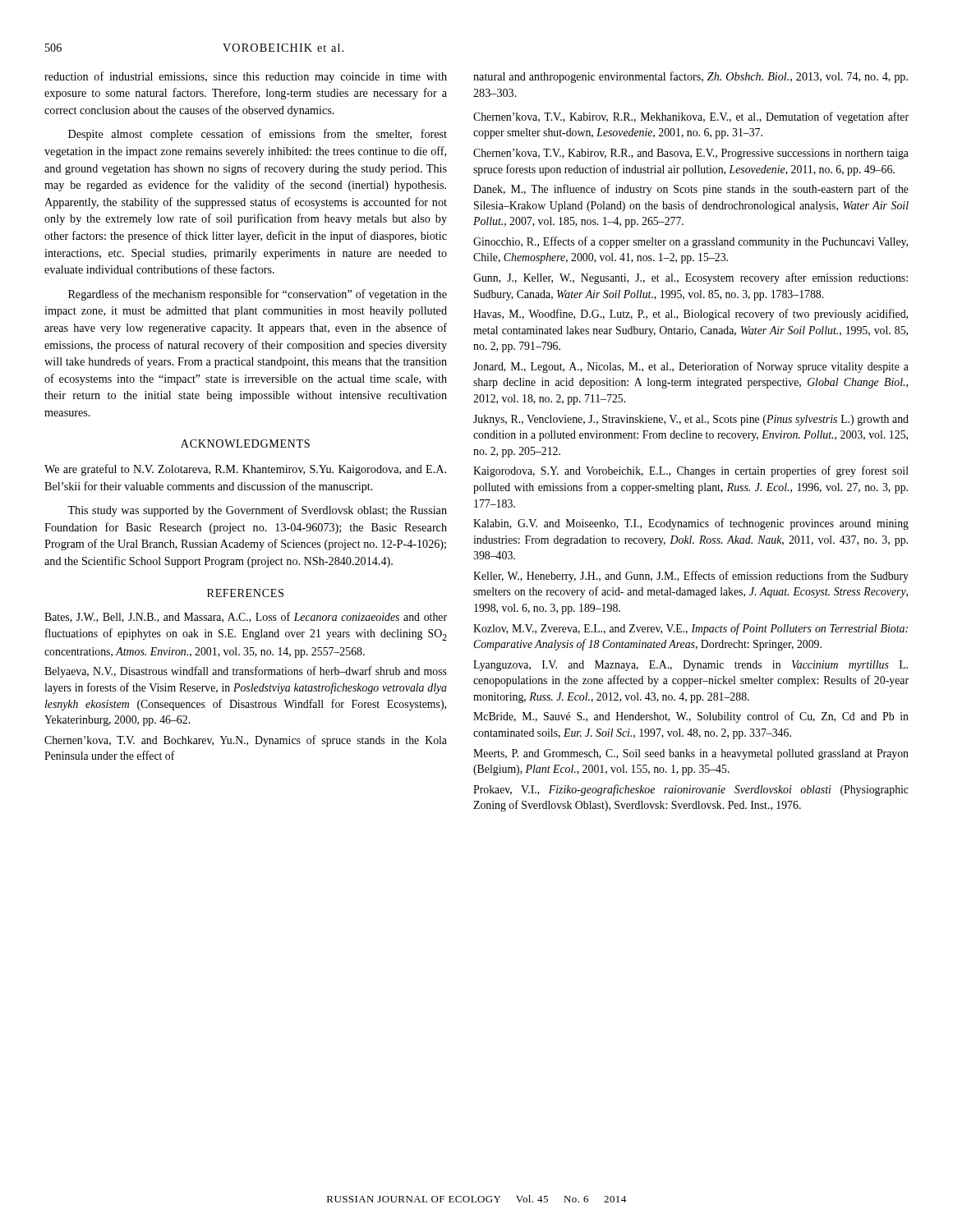Locate the text block starting "Havas, M., Woodfine, D.G., Lutz, P., et"

point(691,330)
